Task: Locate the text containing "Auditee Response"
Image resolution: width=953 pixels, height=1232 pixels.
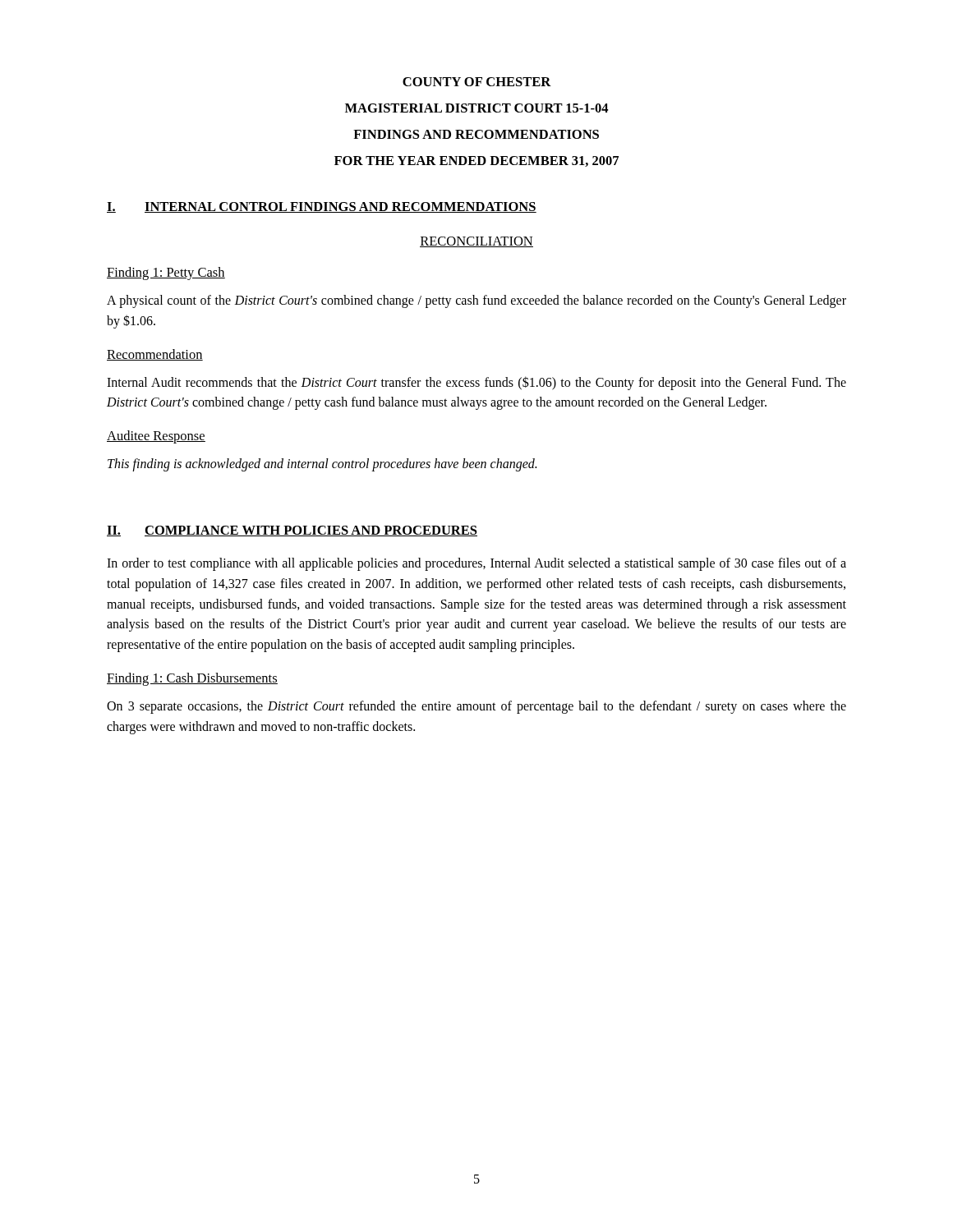Action: [x=156, y=436]
